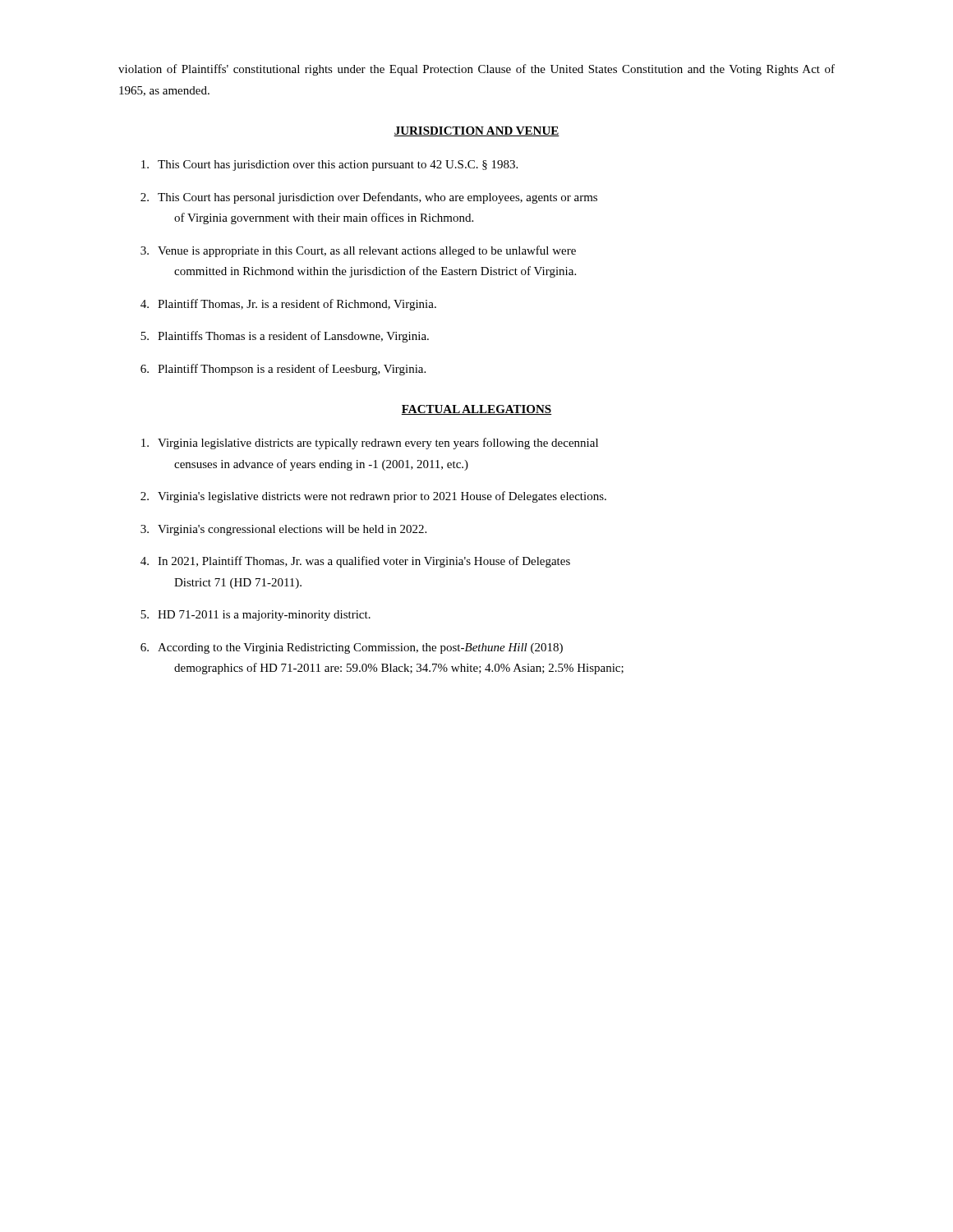The height and width of the screenshot is (1232, 953).
Task: Click the passage that begins "violation of Plaintiffs'"
Action: point(476,79)
